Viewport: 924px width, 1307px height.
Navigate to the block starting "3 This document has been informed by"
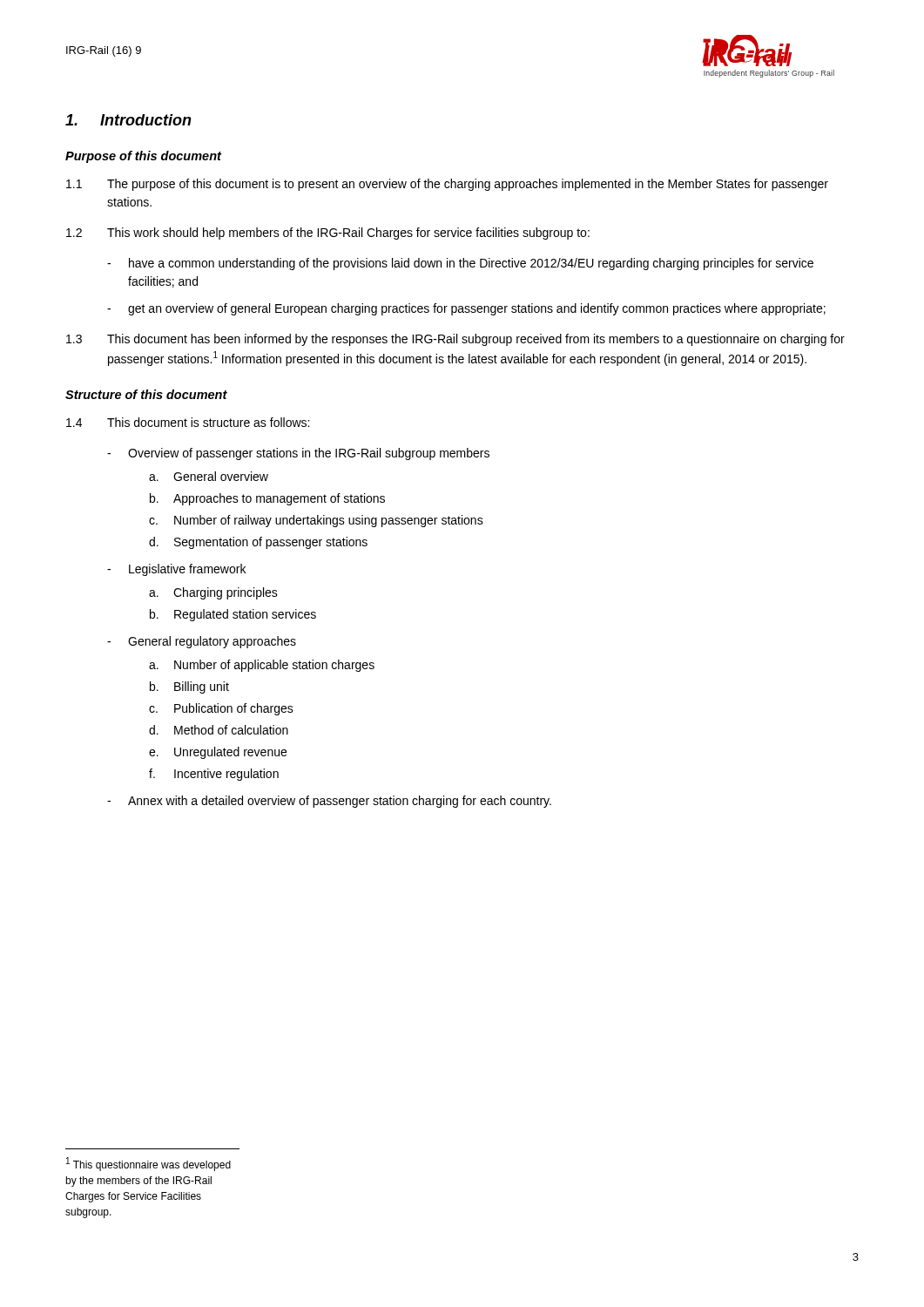click(x=462, y=349)
